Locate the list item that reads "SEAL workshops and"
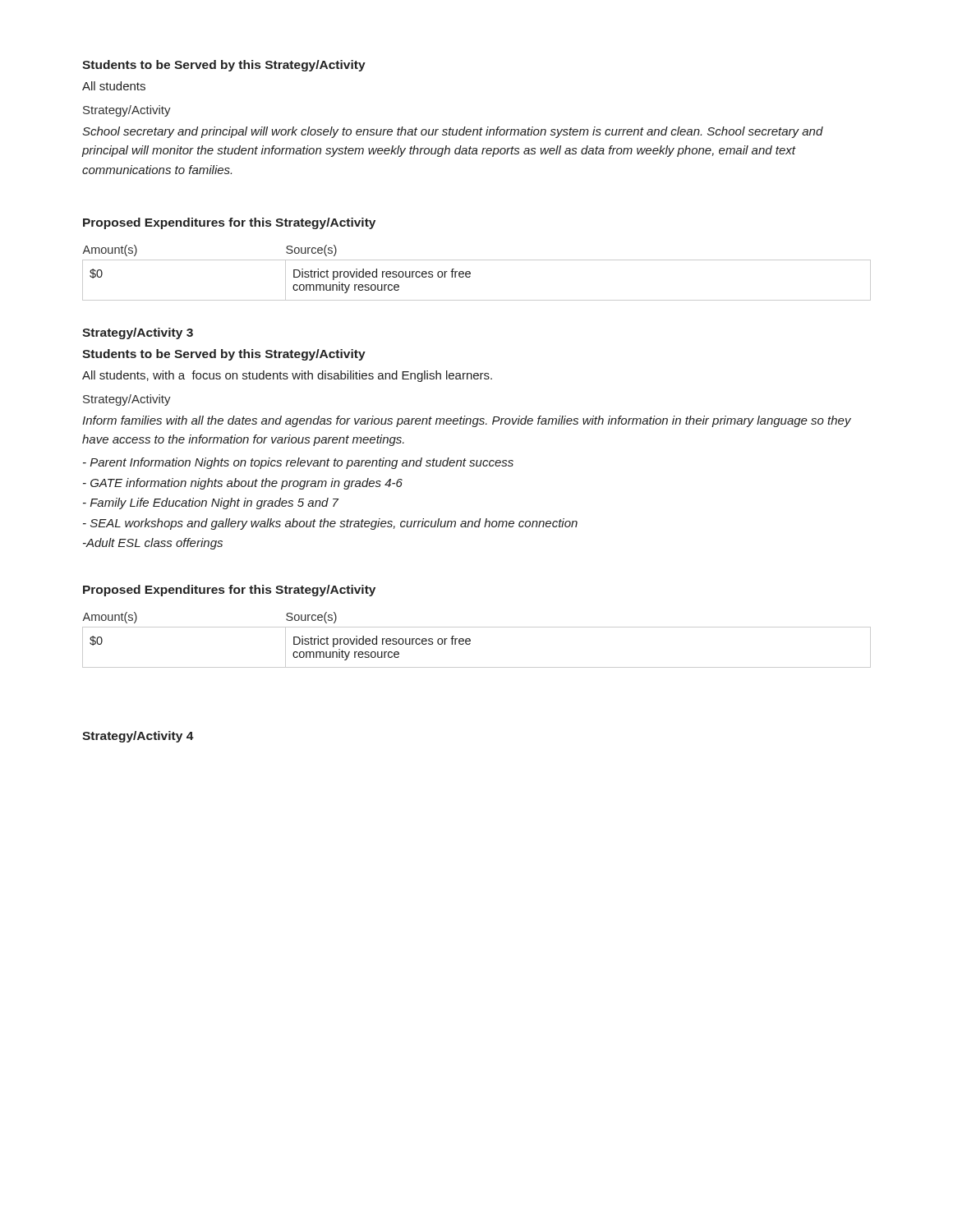 pyautogui.click(x=330, y=523)
